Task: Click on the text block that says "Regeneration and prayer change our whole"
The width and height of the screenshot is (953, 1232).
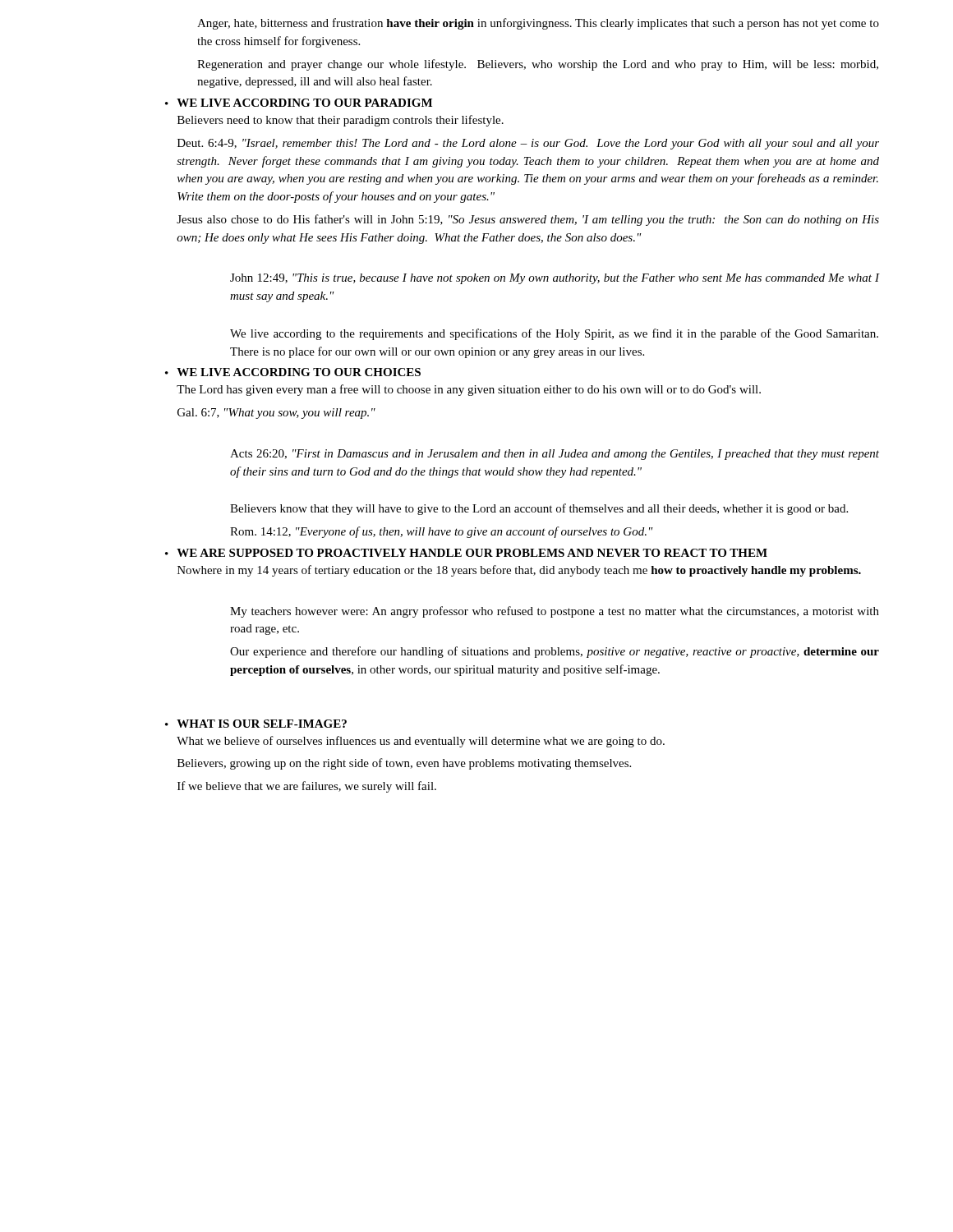Action: 538,73
